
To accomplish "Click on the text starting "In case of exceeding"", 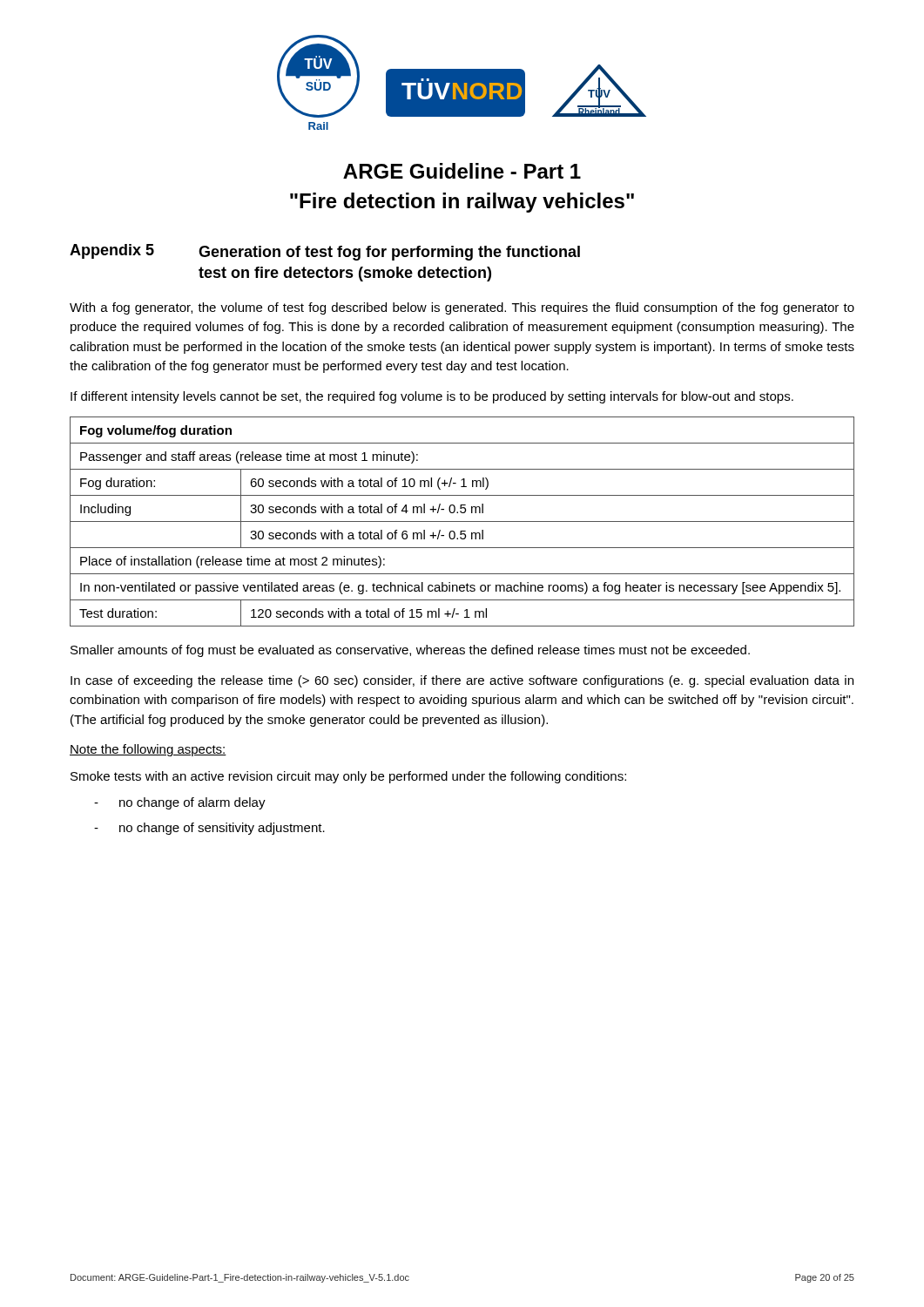I will (x=462, y=700).
